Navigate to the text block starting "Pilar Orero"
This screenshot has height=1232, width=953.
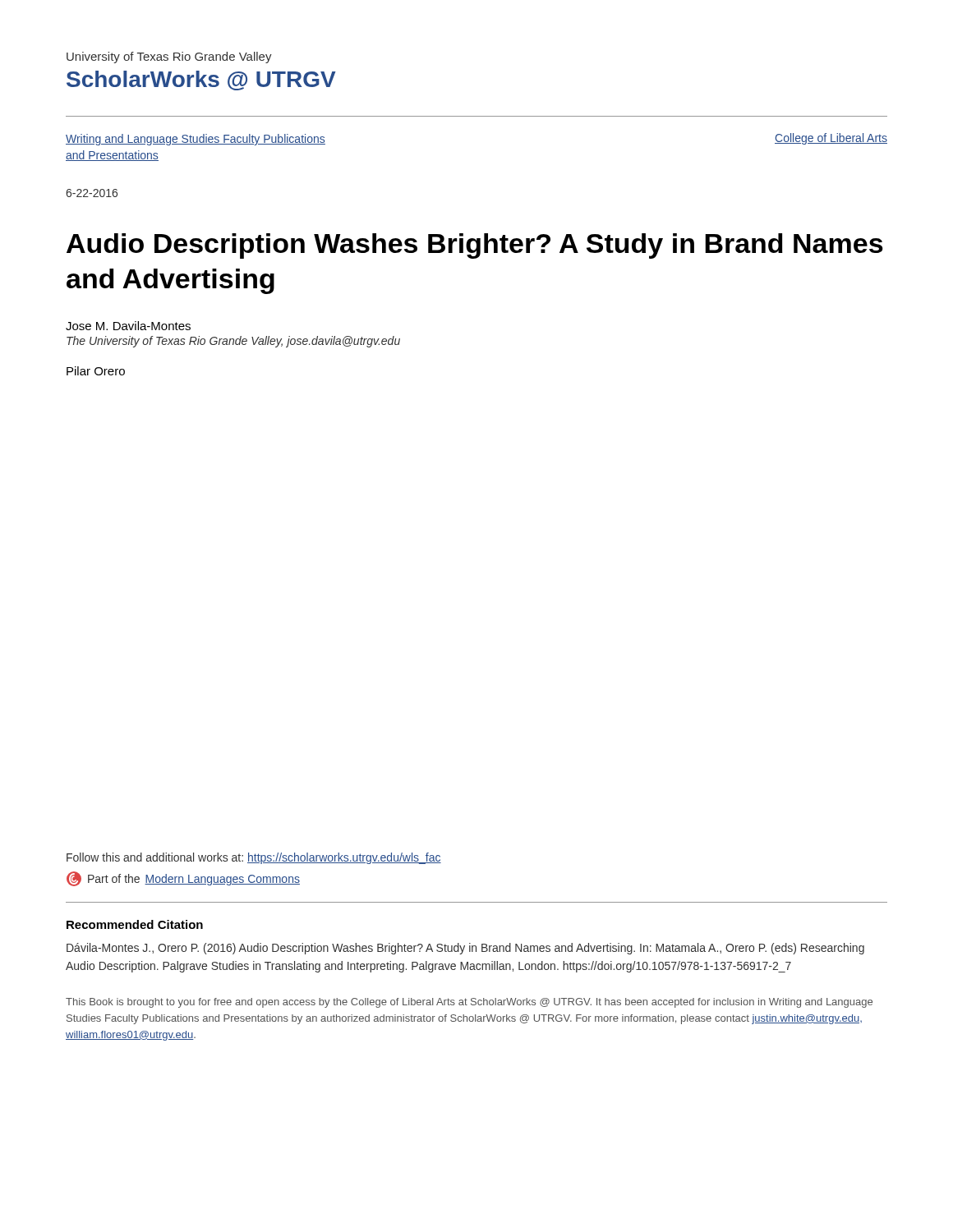tap(96, 371)
